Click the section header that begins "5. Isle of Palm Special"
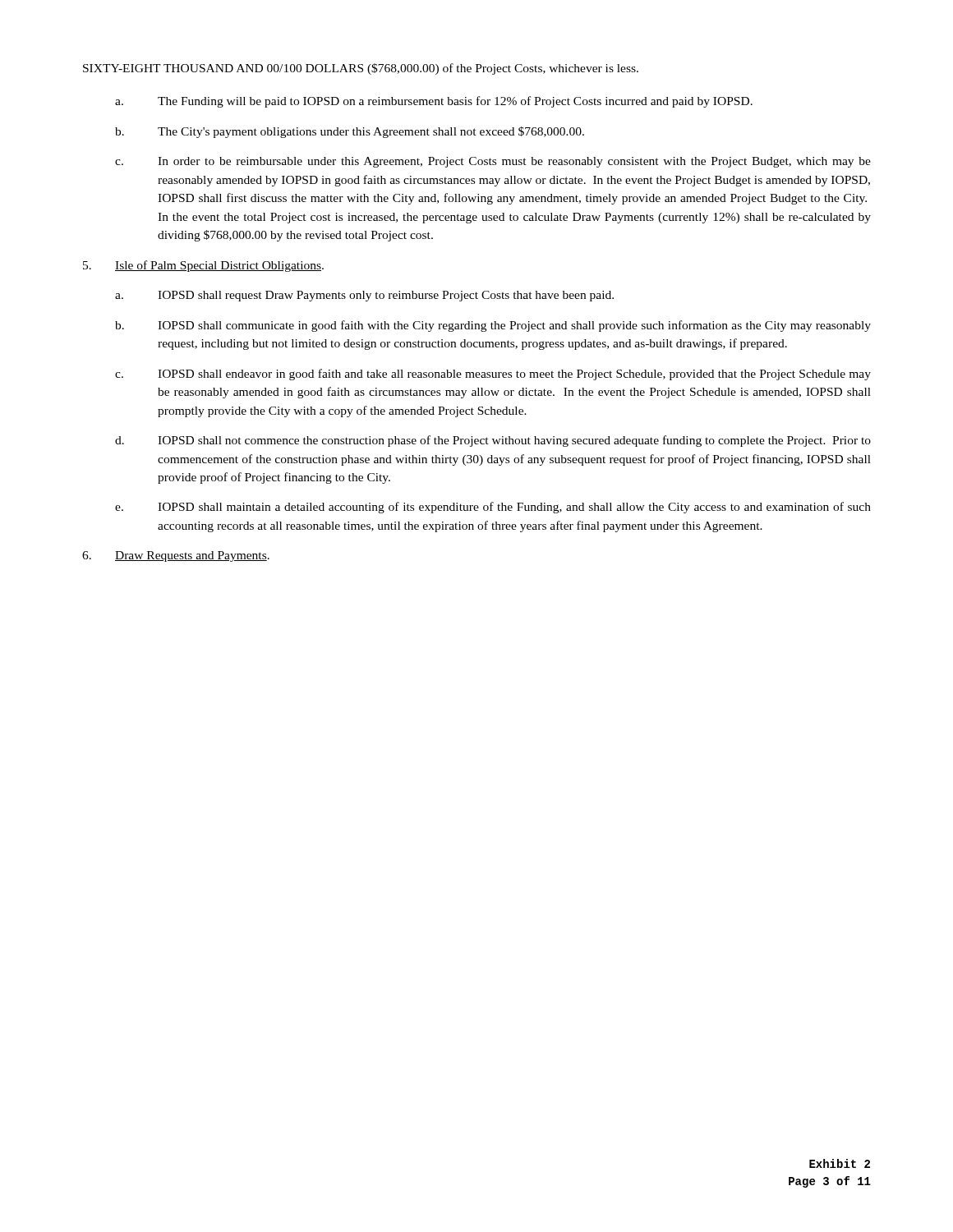 (x=203, y=266)
